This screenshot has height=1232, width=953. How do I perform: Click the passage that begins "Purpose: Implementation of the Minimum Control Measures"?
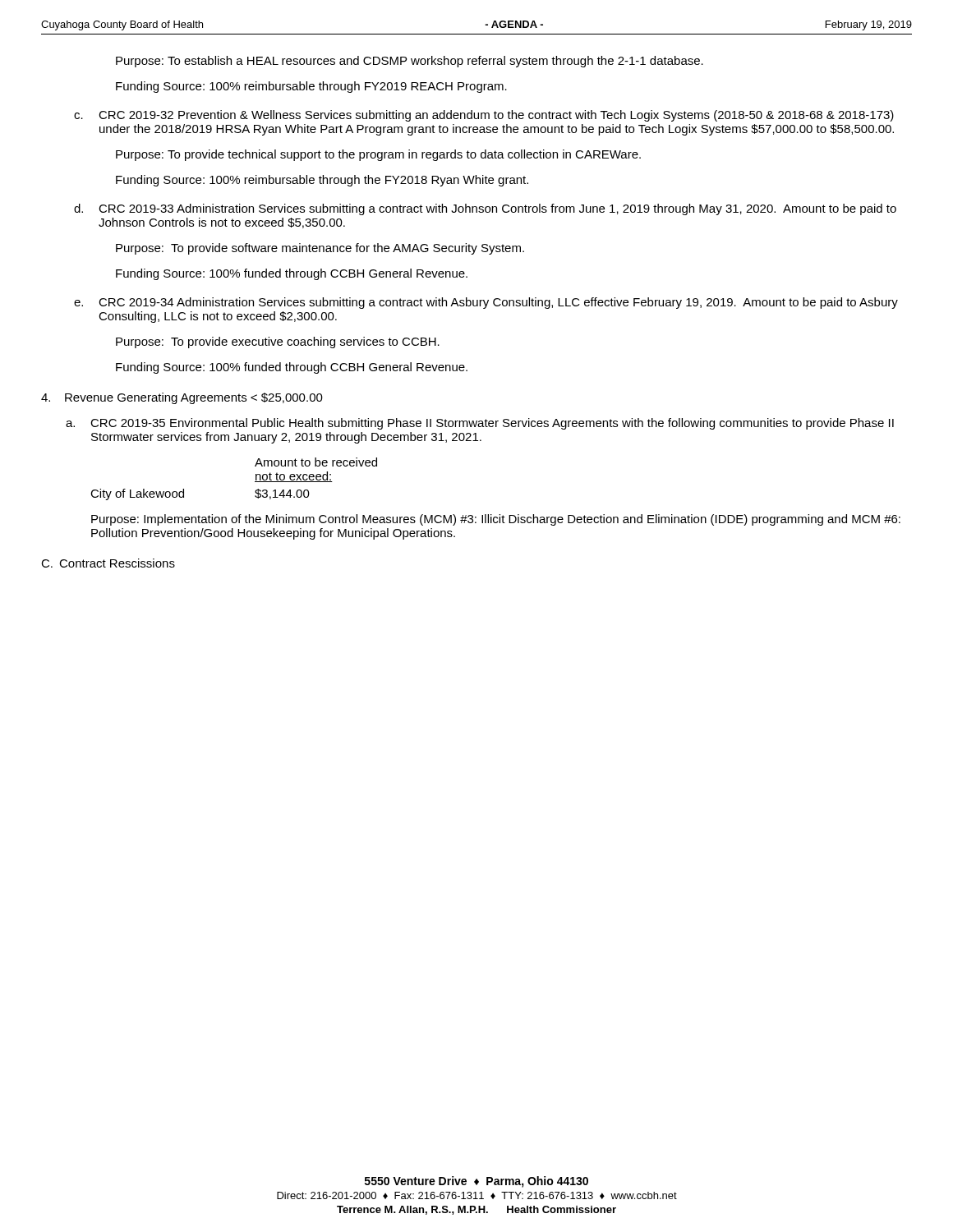(496, 526)
